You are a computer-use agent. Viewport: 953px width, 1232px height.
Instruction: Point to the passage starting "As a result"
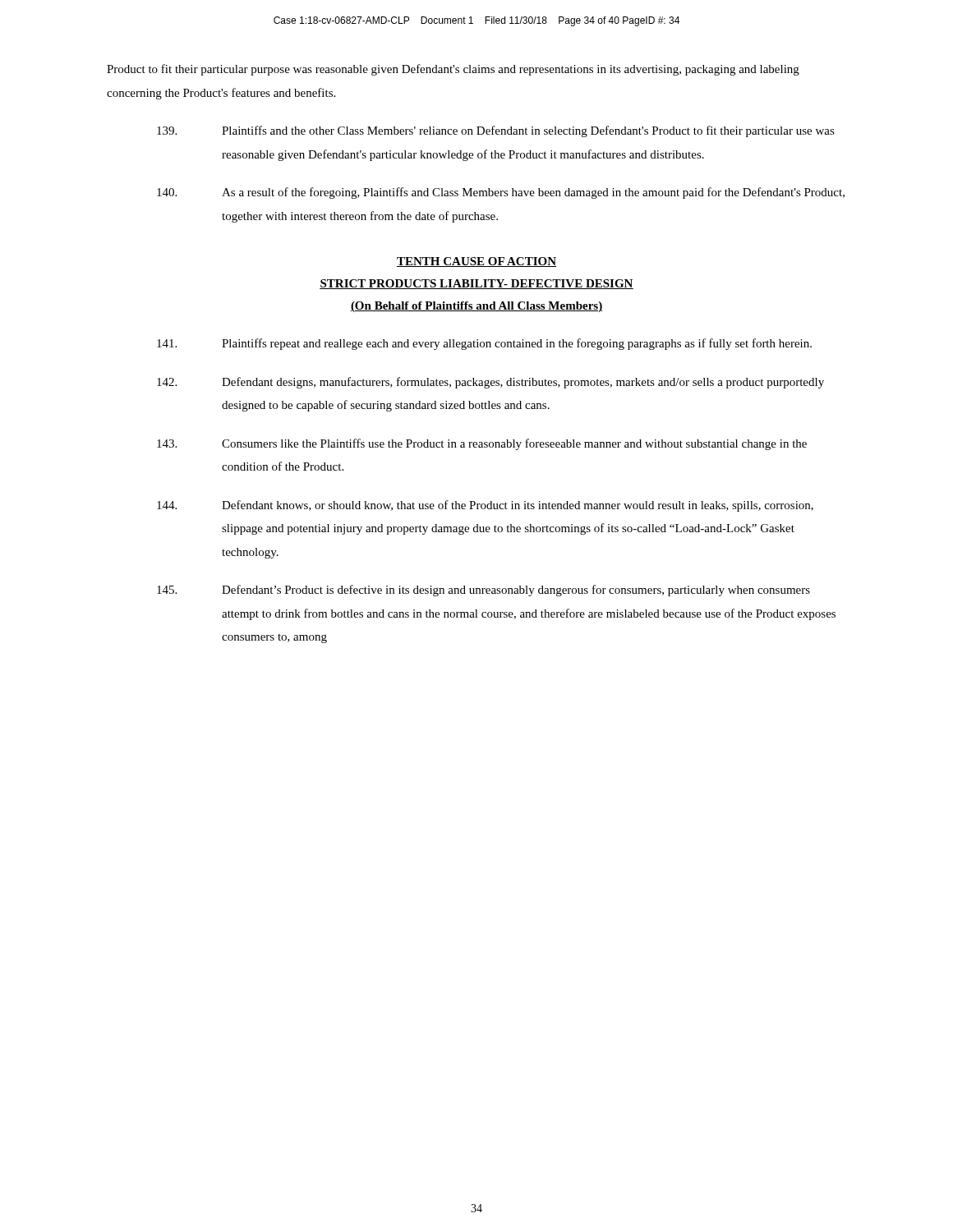[476, 204]
